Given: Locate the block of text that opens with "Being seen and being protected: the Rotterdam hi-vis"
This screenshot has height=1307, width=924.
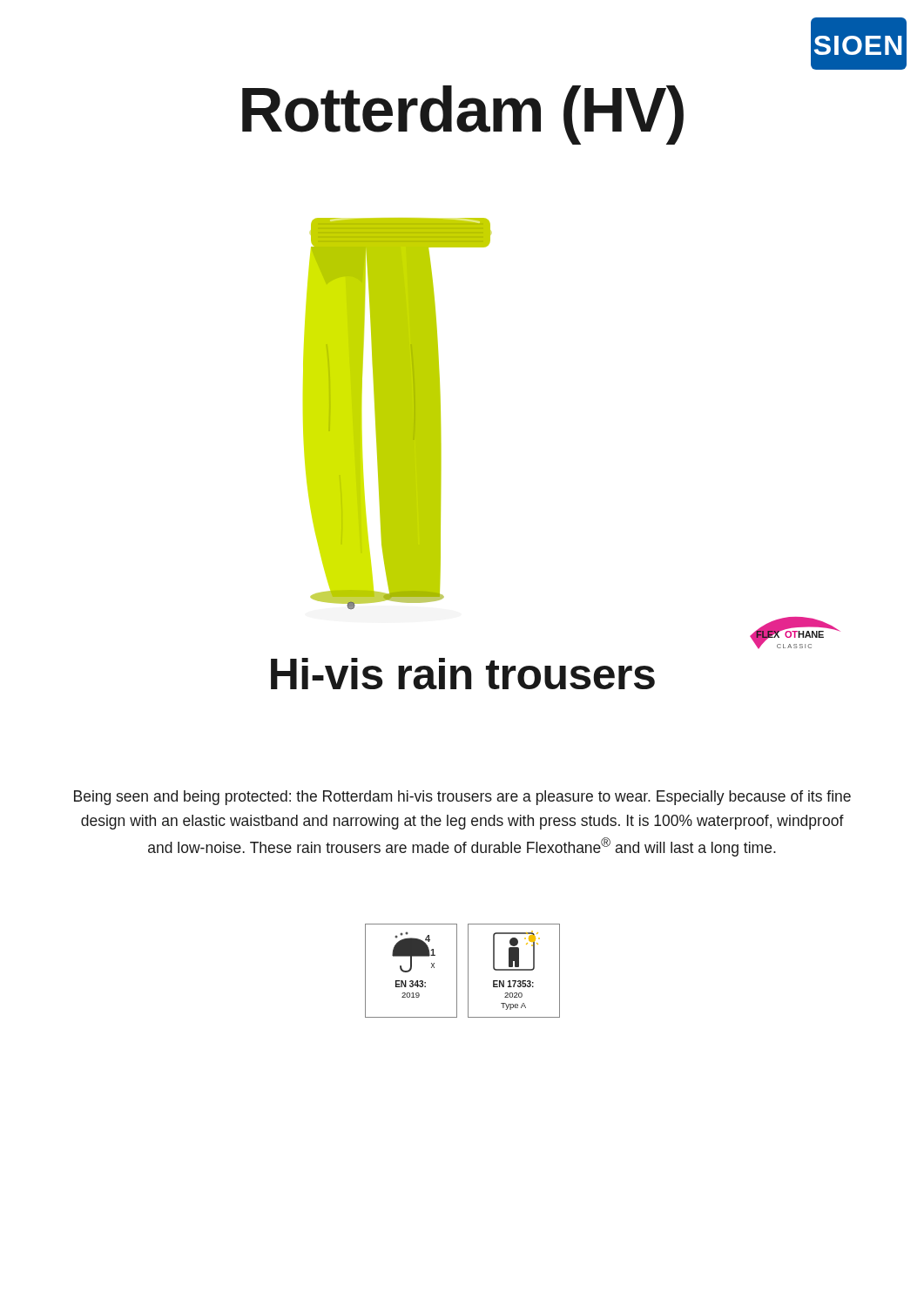Looking at the screenshot, I should (x=462, y=822).
